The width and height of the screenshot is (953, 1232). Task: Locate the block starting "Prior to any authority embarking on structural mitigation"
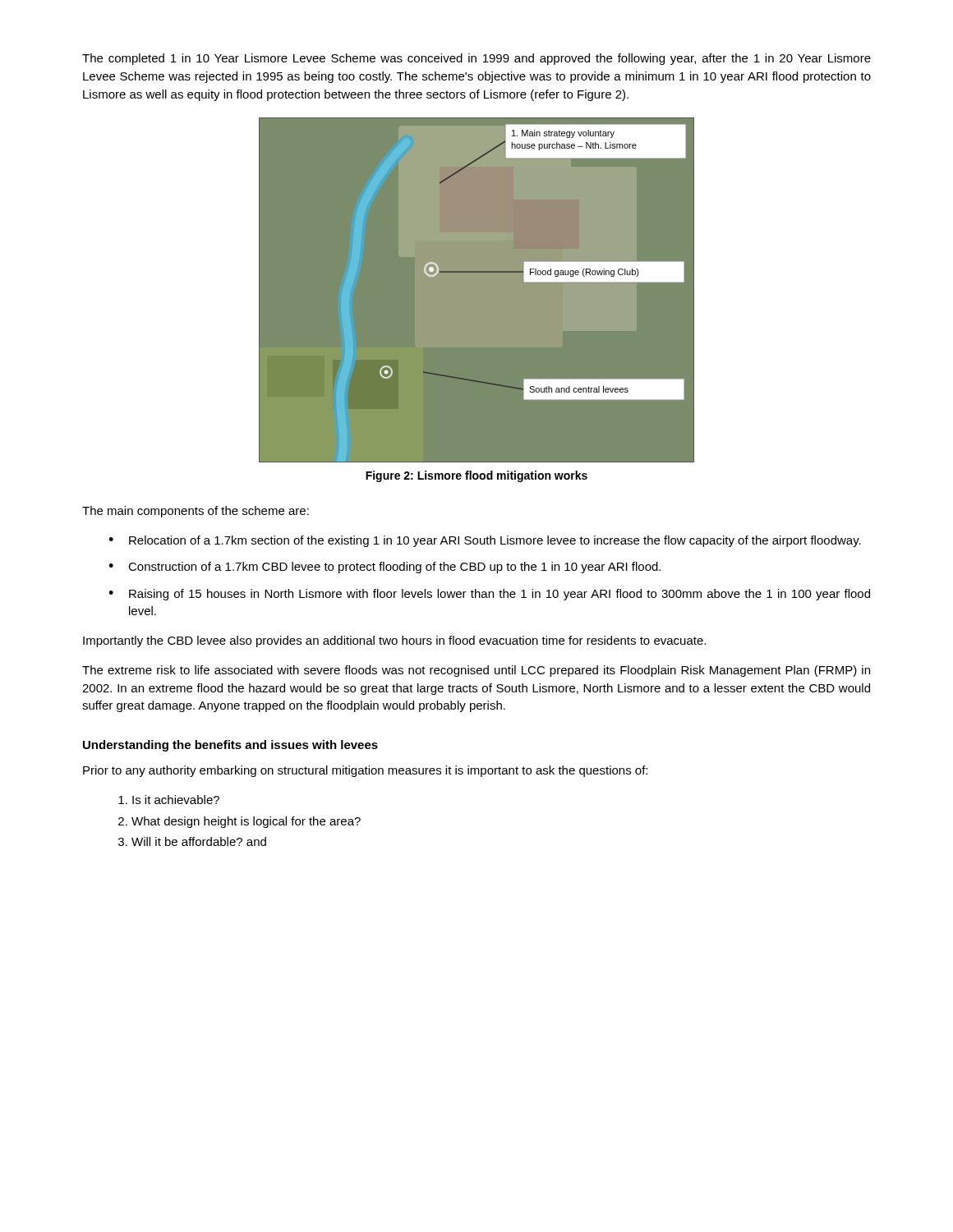tap(365, 770)
